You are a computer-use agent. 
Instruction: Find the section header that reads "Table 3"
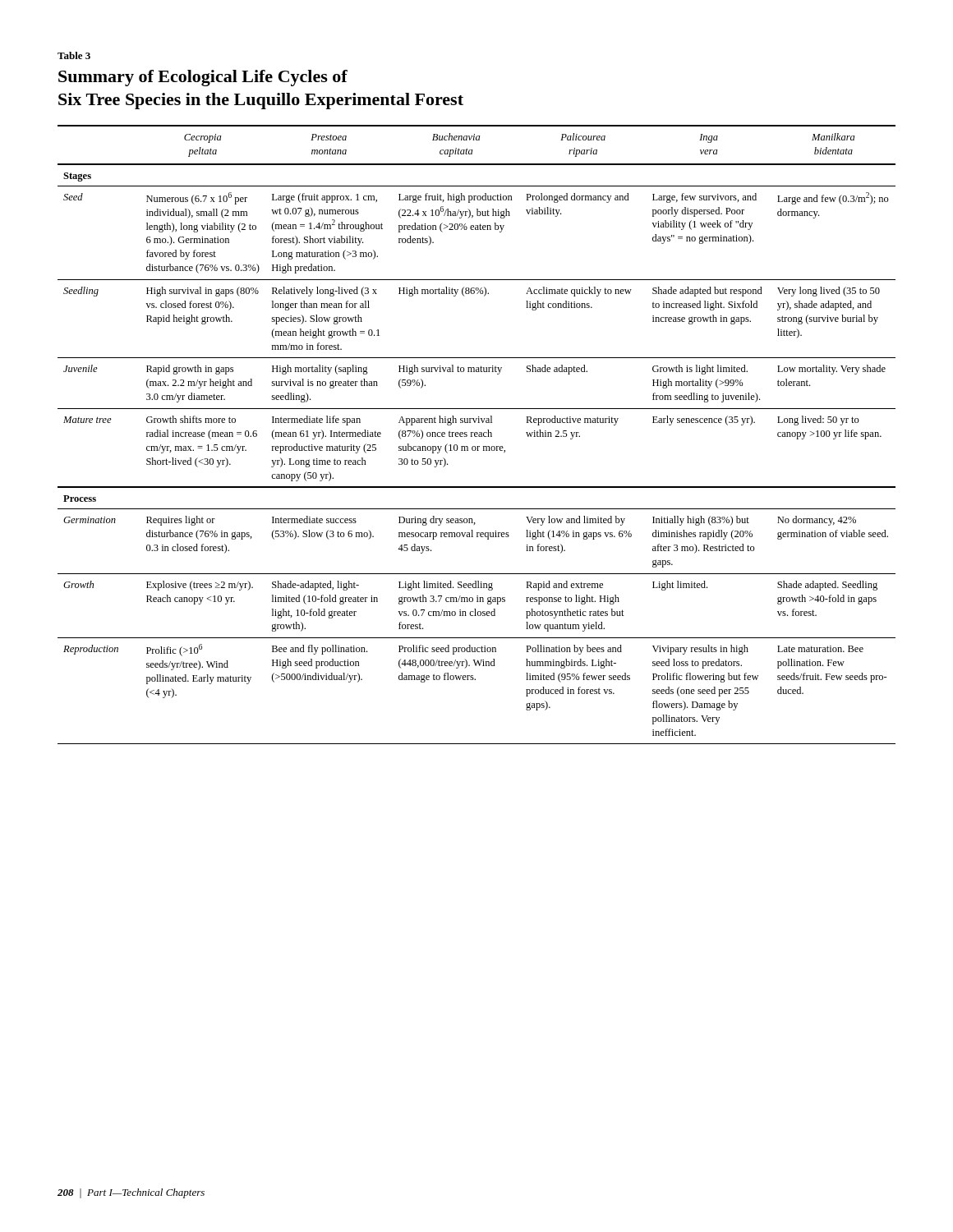[74, 55]
